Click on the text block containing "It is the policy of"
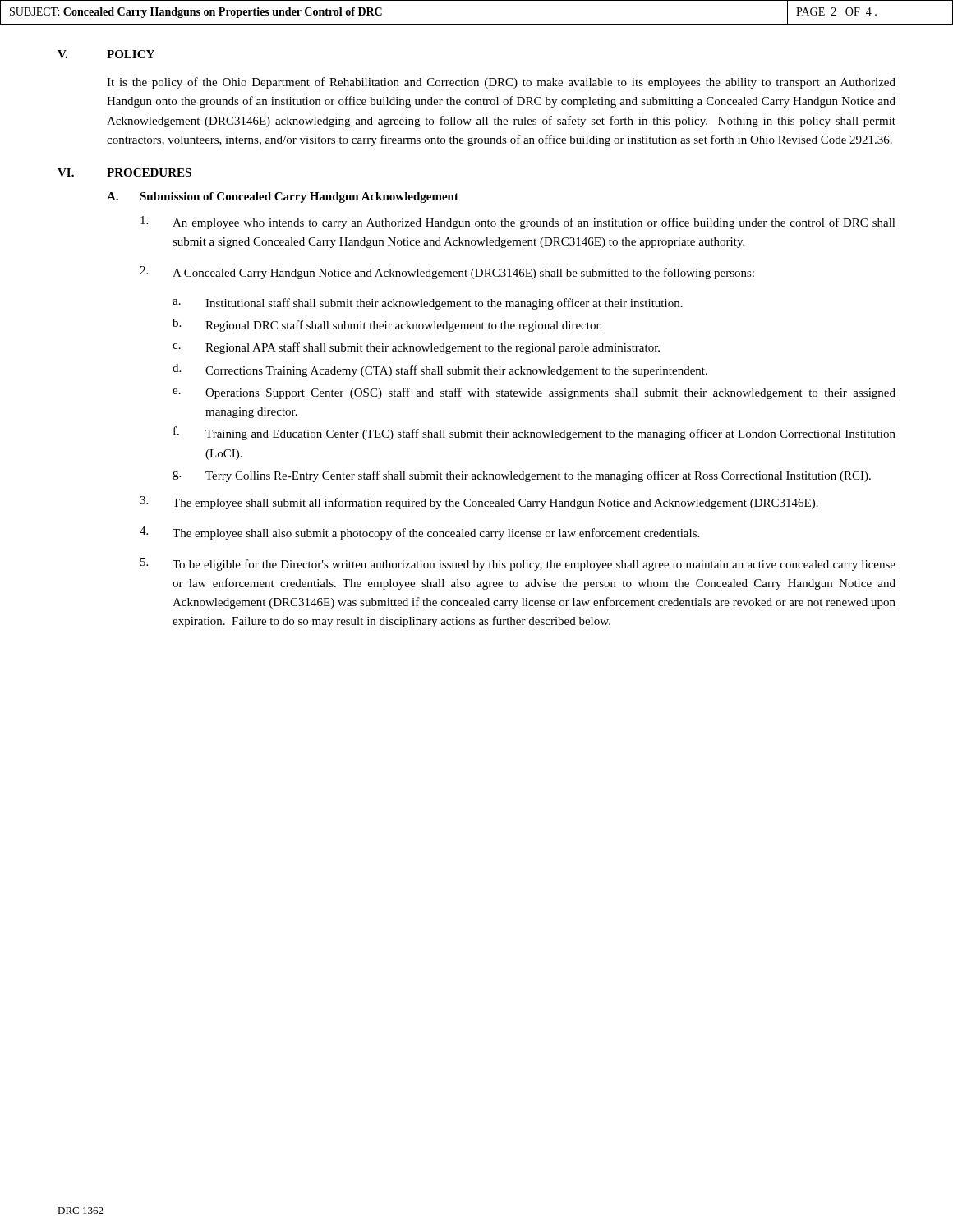 (x=501, y=111)
